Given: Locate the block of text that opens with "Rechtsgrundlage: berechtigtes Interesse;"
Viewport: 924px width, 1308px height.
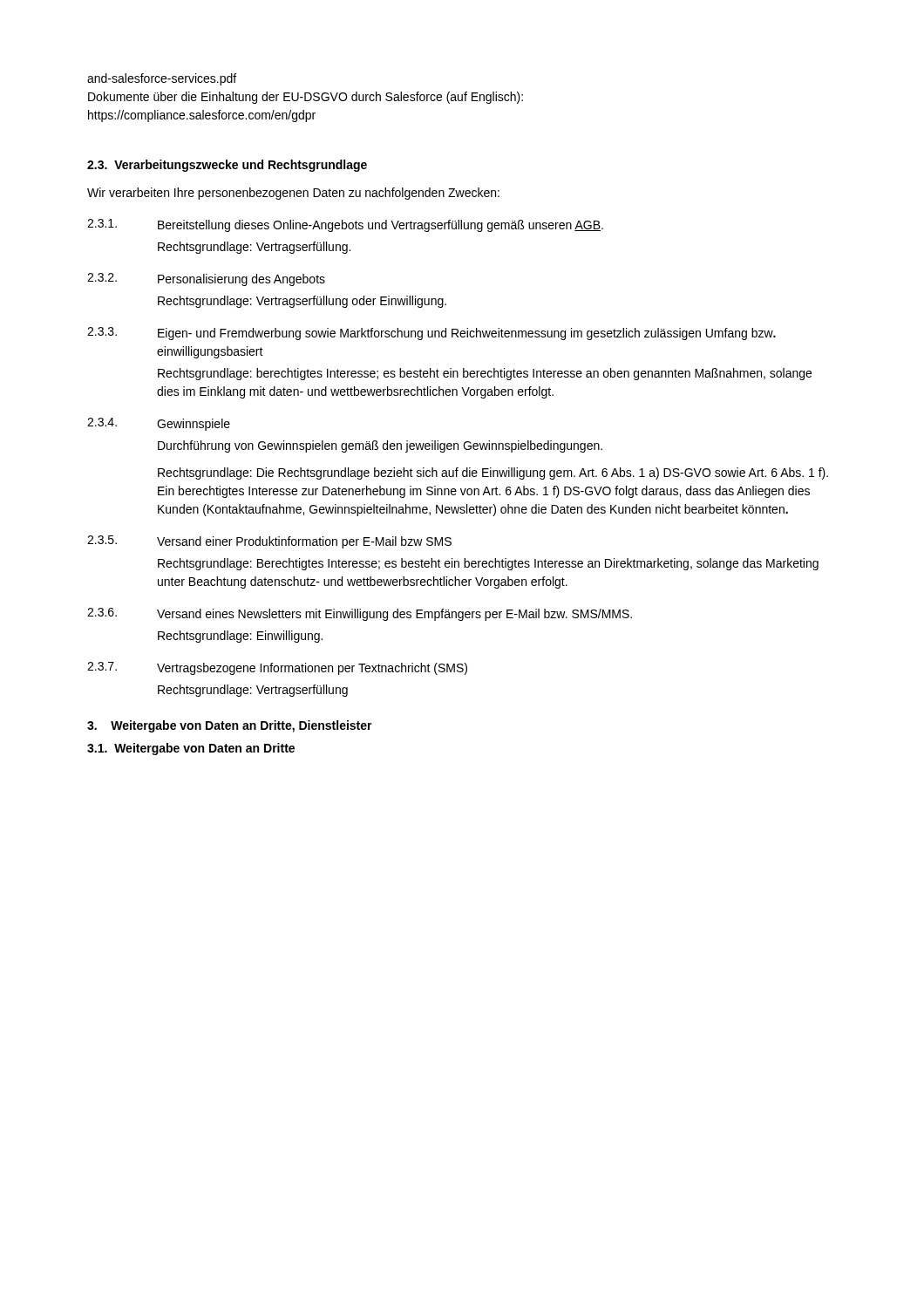Looking at the screenshot, I should pyautogui.click(x=485, y=382).
